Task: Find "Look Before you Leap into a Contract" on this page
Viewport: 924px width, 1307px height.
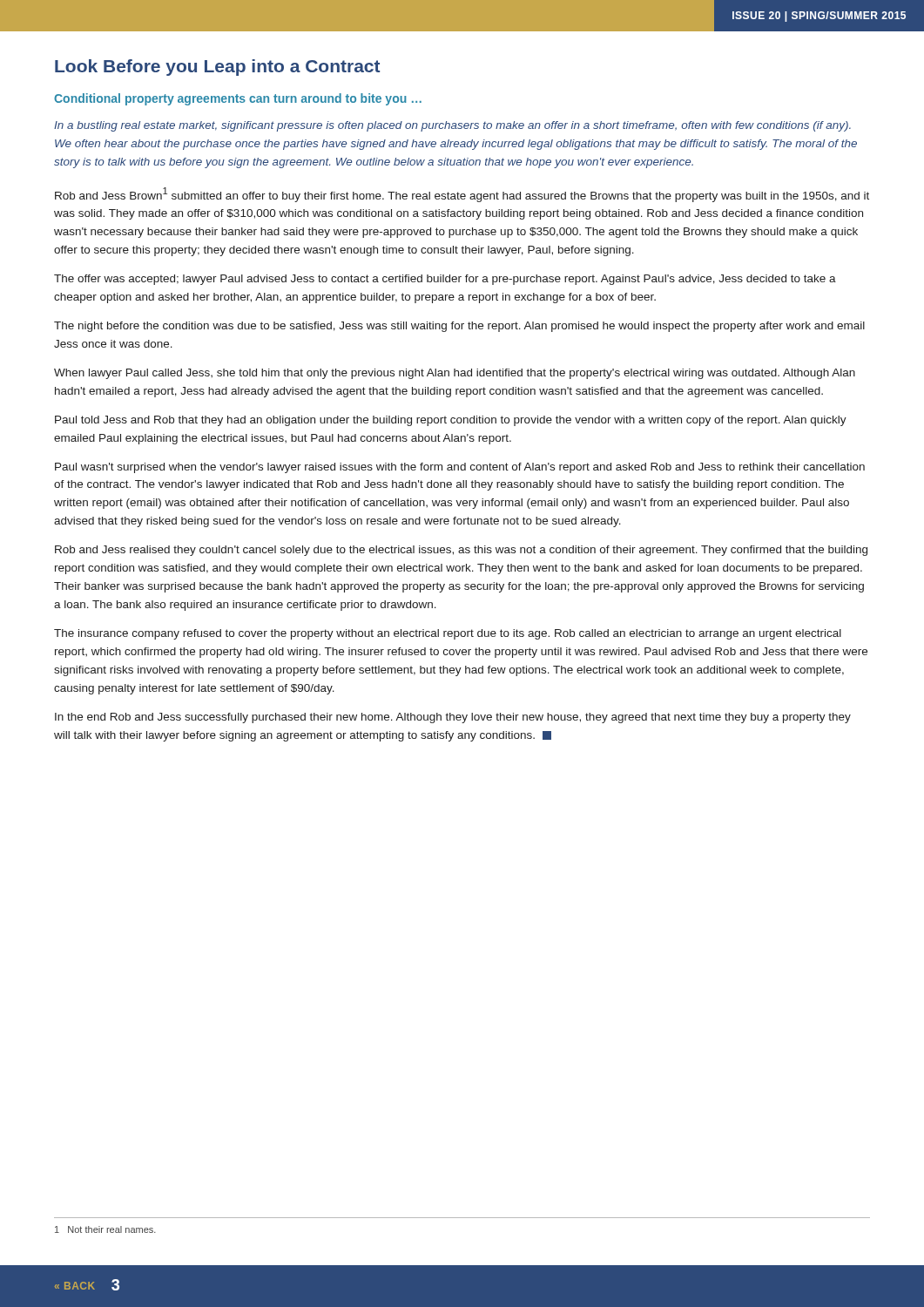Action: (217, 66)
